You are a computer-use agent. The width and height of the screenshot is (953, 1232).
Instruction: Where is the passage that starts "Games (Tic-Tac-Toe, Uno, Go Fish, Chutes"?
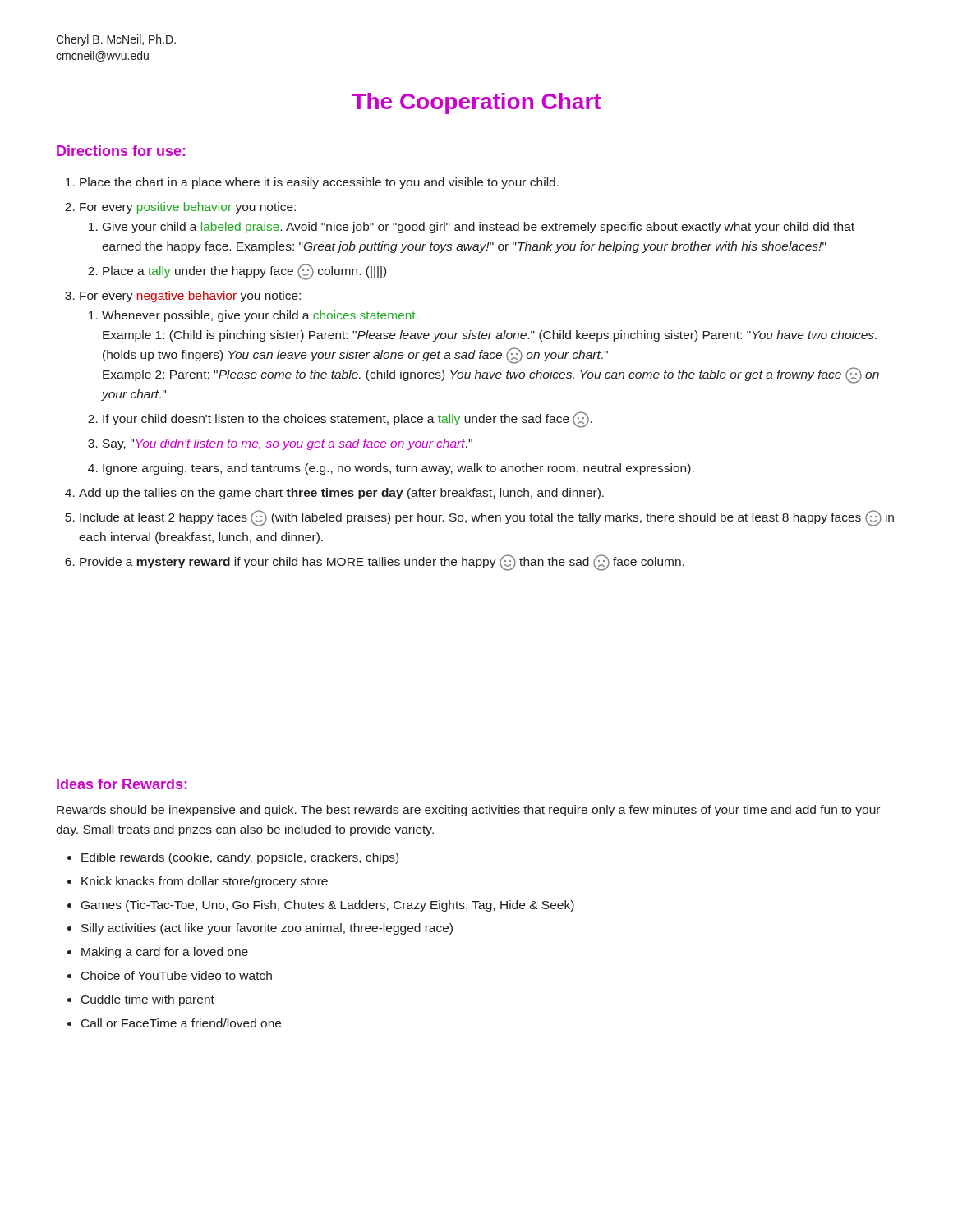point(327,904)
